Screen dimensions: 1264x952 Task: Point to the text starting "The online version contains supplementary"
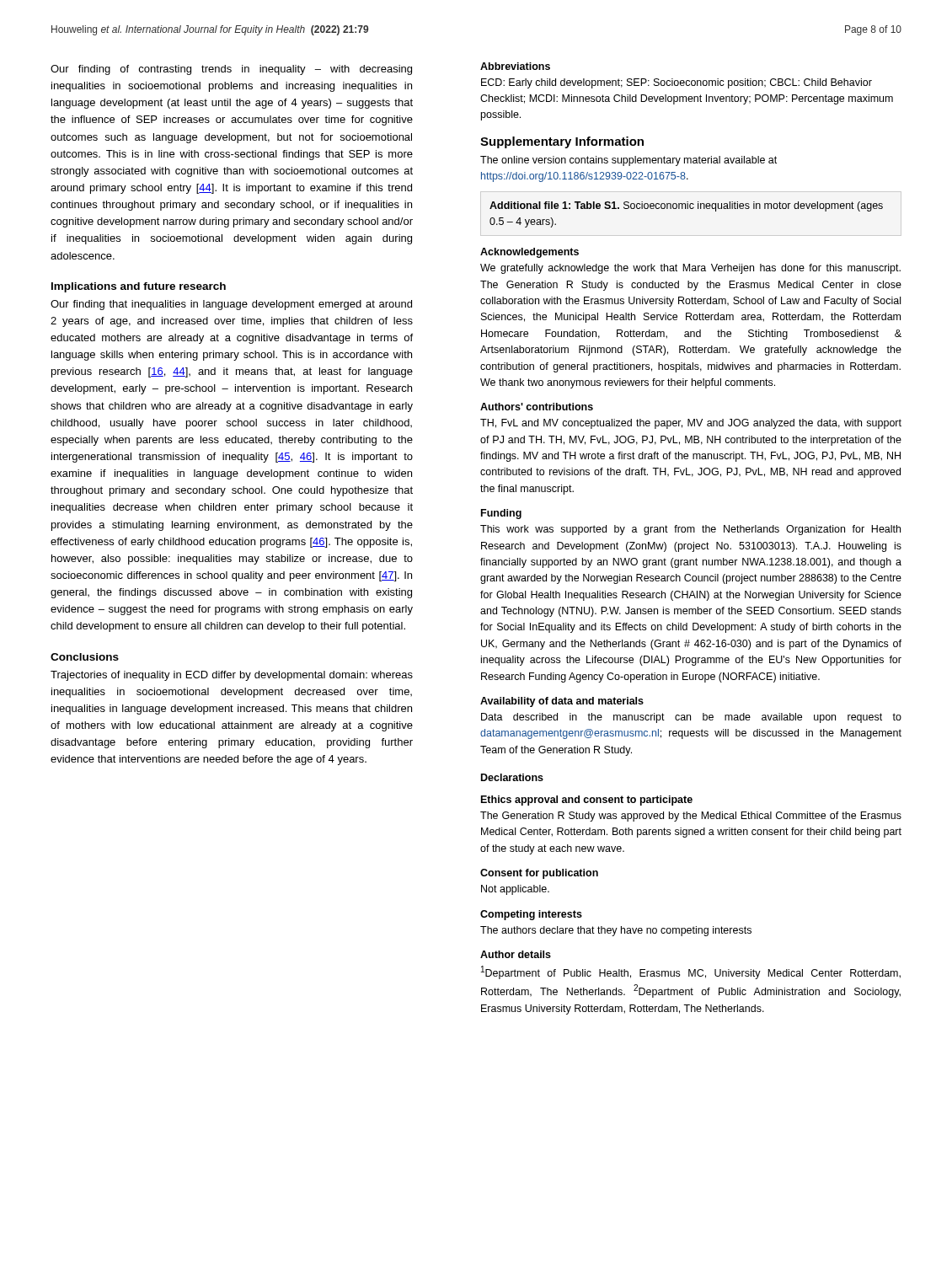click(629, 168)
